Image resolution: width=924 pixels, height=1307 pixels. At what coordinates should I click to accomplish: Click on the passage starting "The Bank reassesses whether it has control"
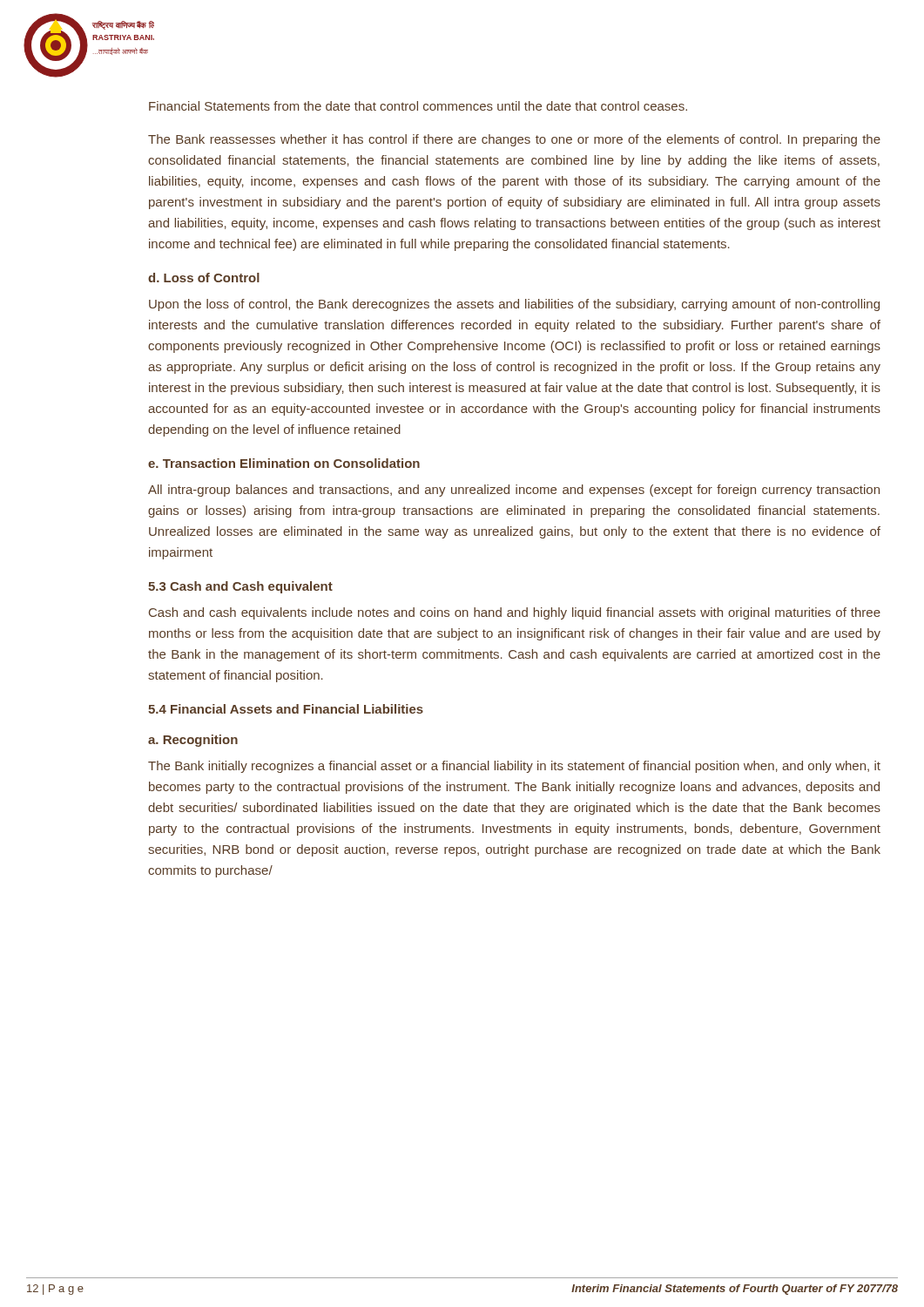tap(514, 191)
